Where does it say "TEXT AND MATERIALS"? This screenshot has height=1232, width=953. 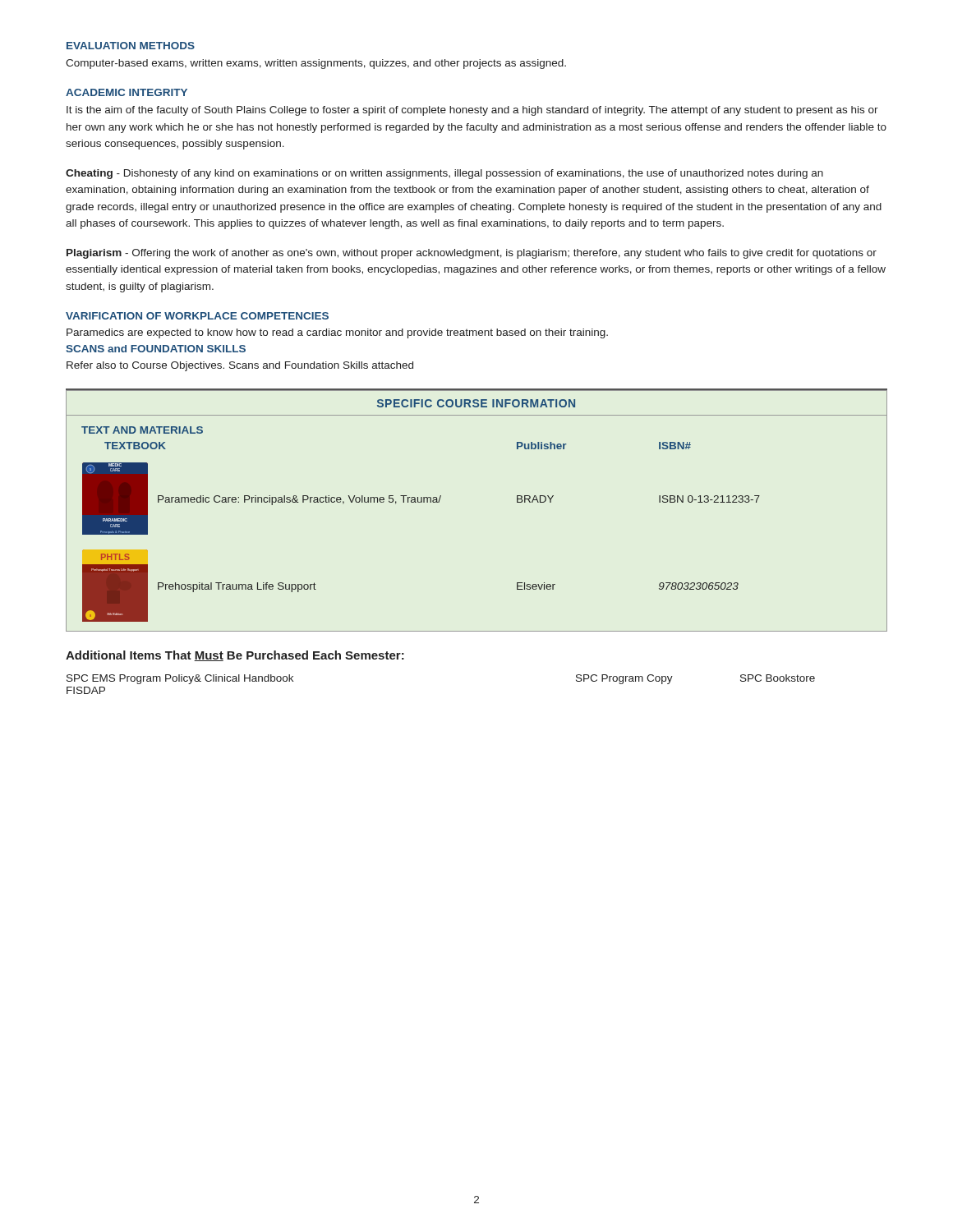click(142, 430)
